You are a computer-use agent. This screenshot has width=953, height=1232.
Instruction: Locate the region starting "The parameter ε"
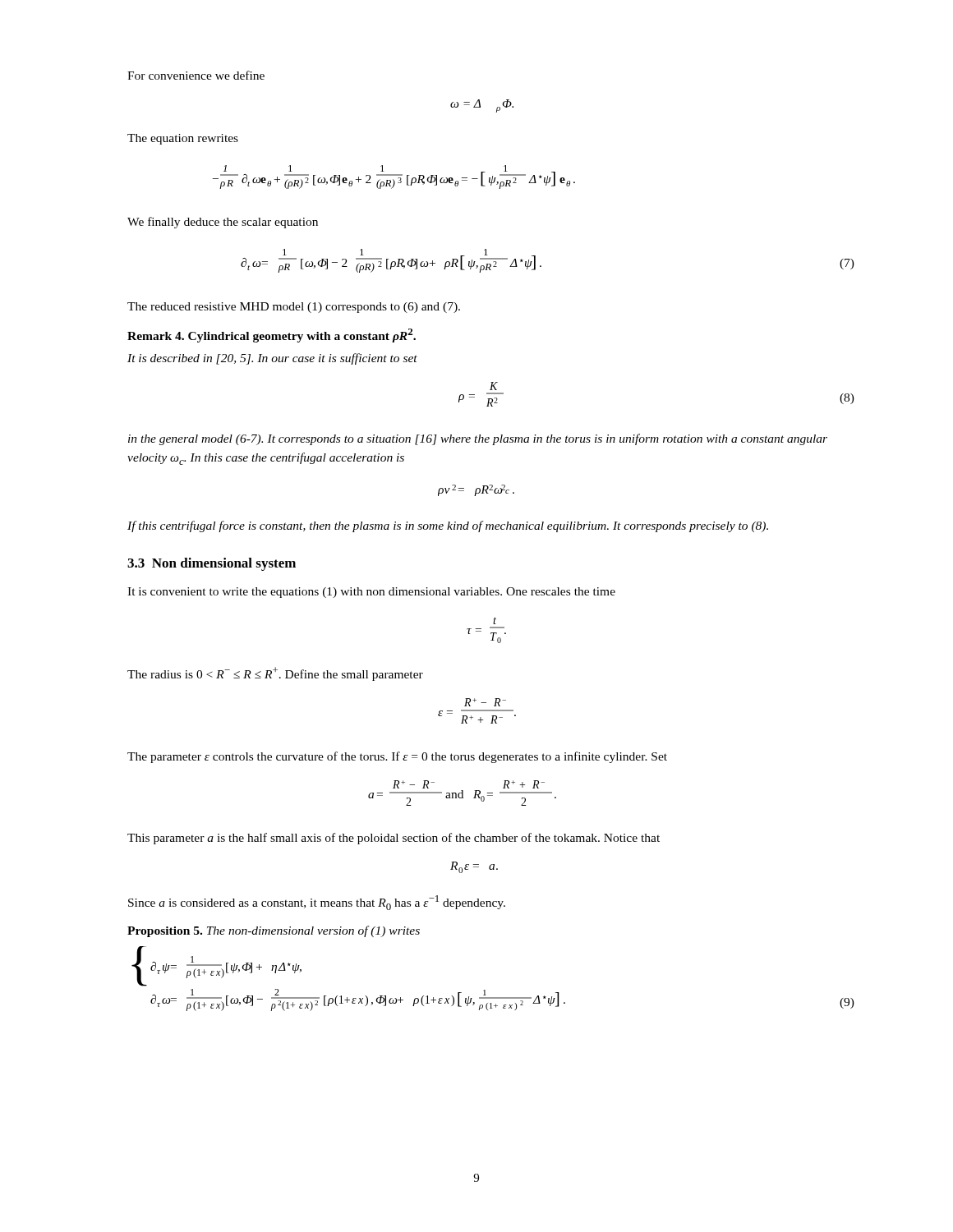click(397, 756)
